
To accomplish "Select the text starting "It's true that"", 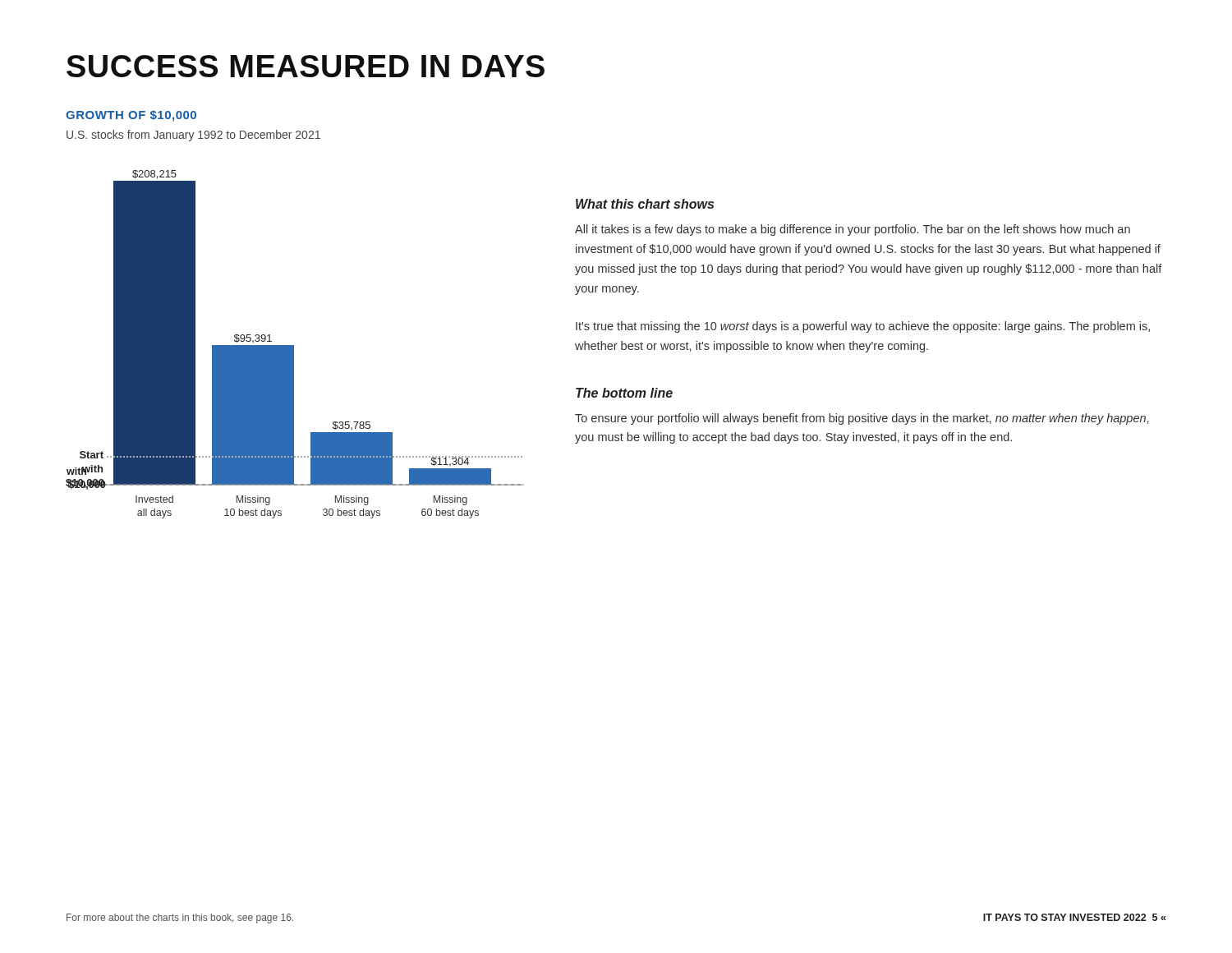I will [863, 336].
